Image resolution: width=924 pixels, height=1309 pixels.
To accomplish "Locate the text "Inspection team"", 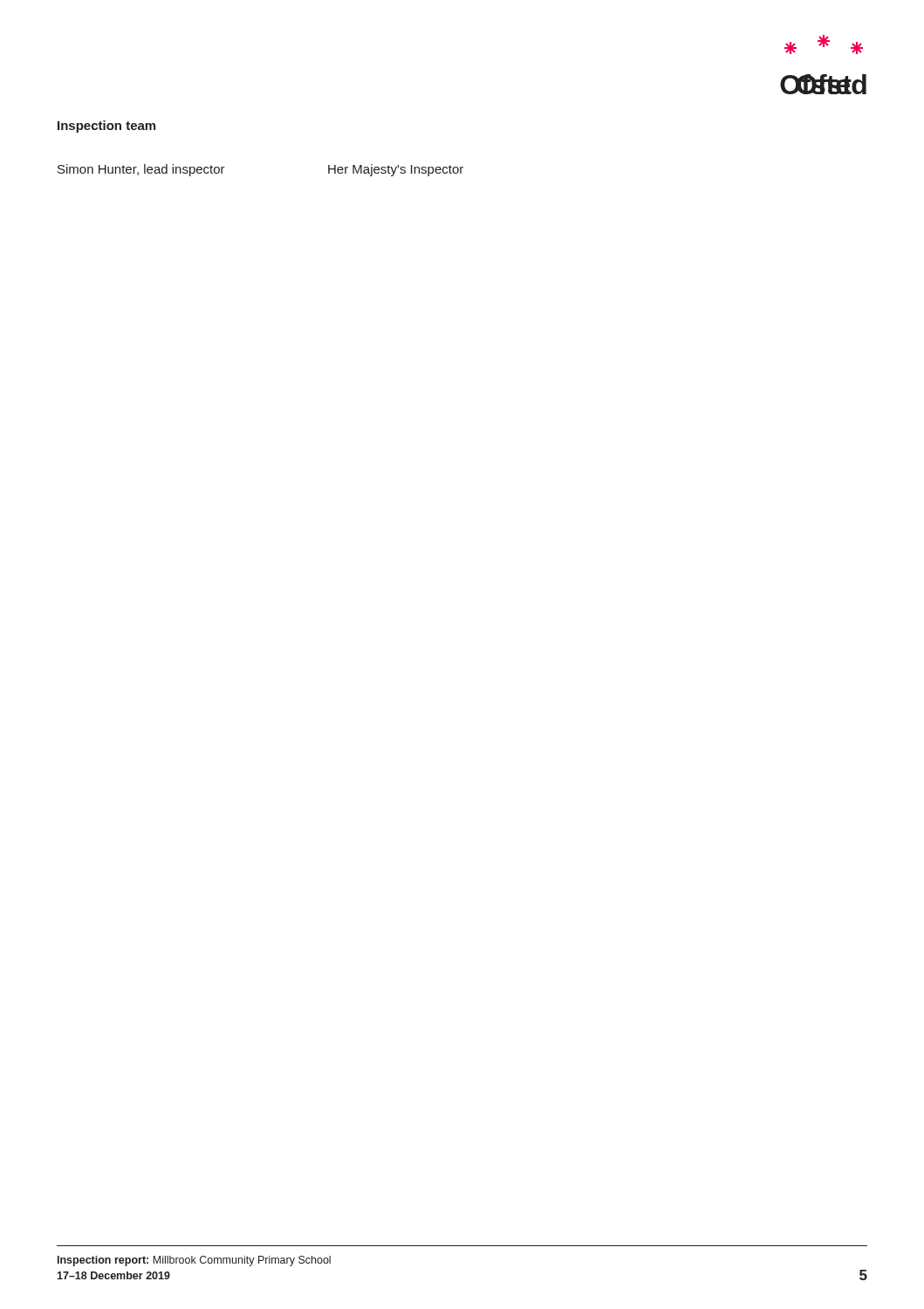I will click(x=107, y=125).
